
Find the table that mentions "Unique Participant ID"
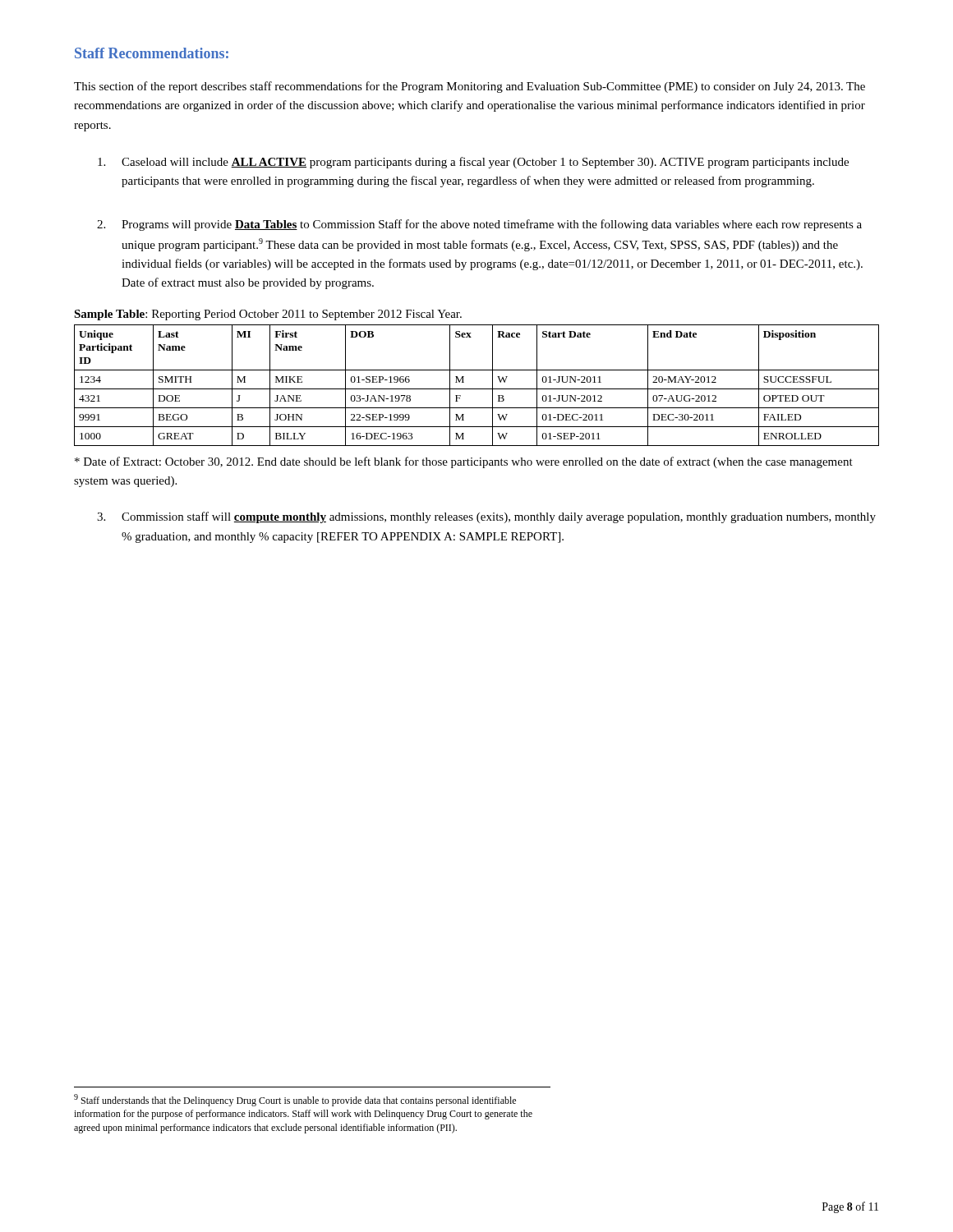[x=476, y=385]
